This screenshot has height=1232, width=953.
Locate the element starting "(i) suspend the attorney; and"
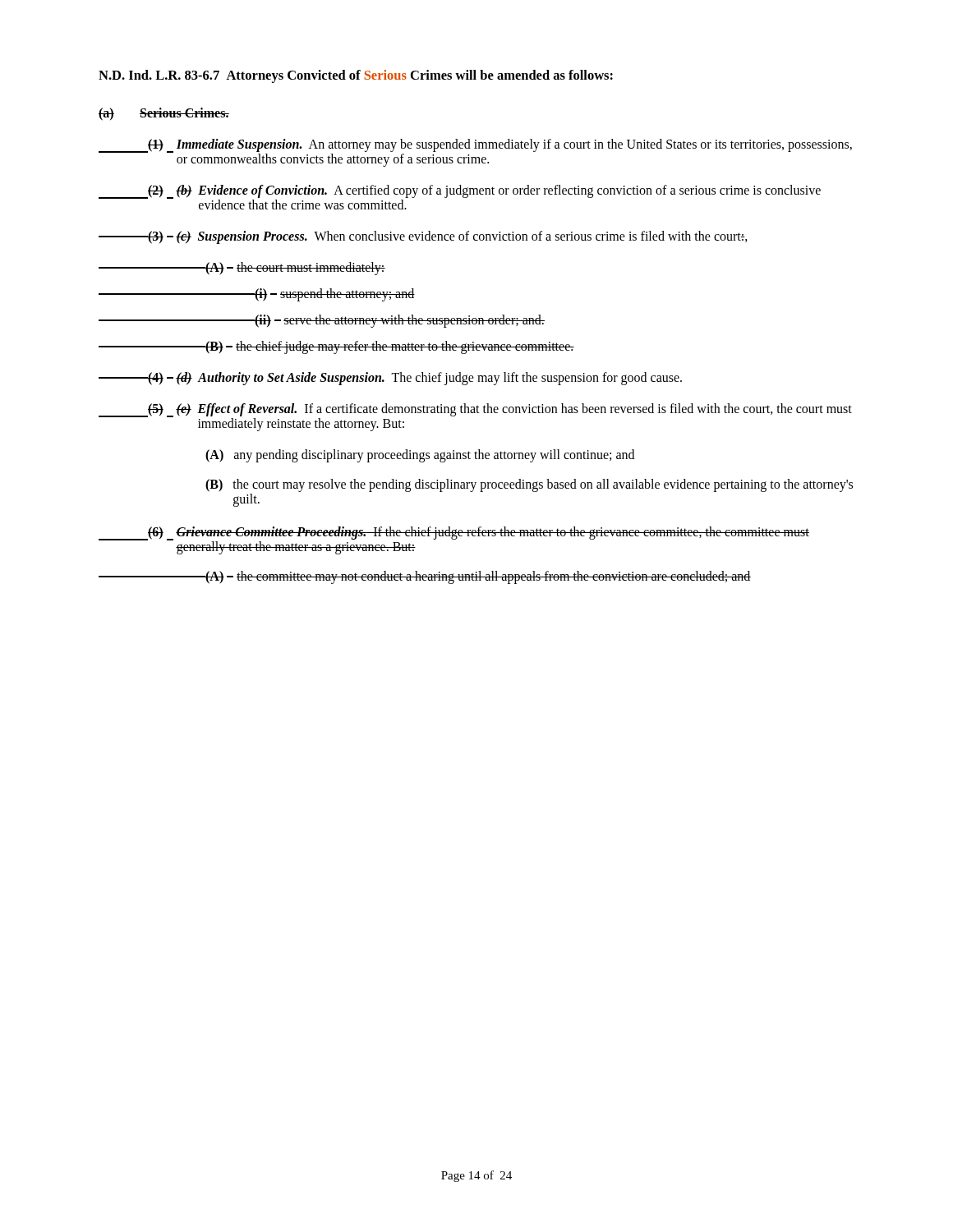tap(257, 295)
